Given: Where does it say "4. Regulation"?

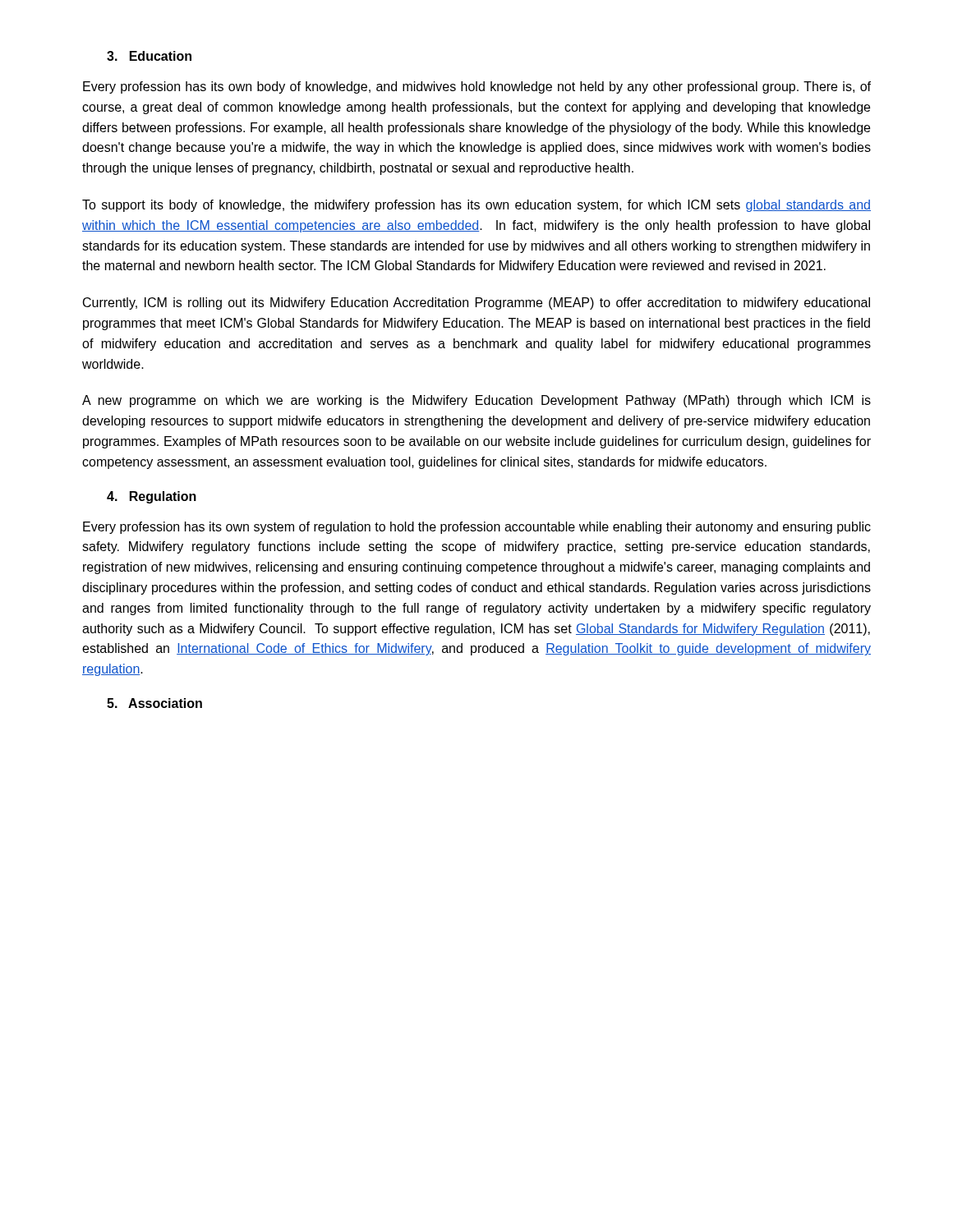Looking at the screenshot, I should coord(152,496).
